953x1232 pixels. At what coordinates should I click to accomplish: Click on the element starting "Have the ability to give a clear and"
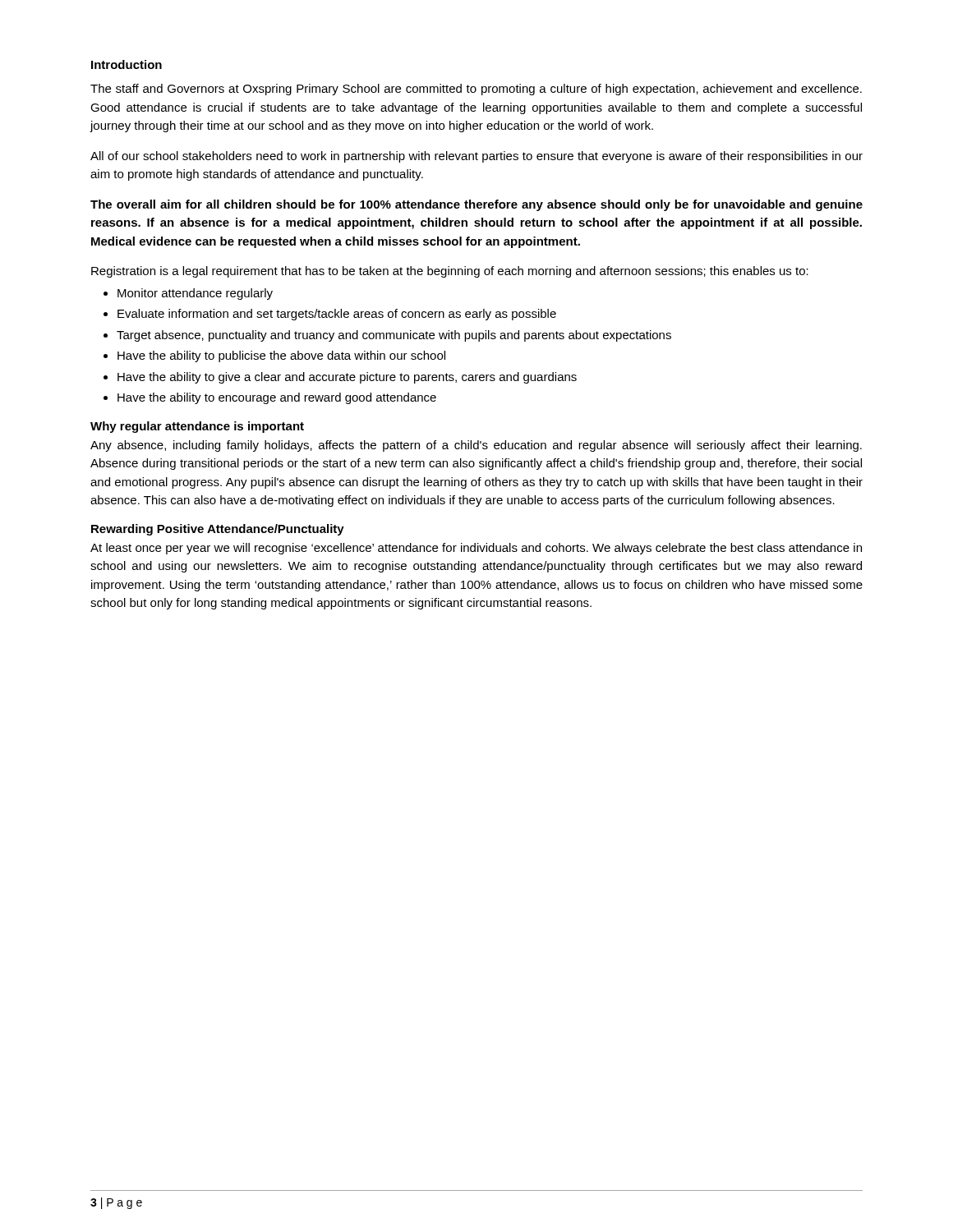(x=347, y=376)
